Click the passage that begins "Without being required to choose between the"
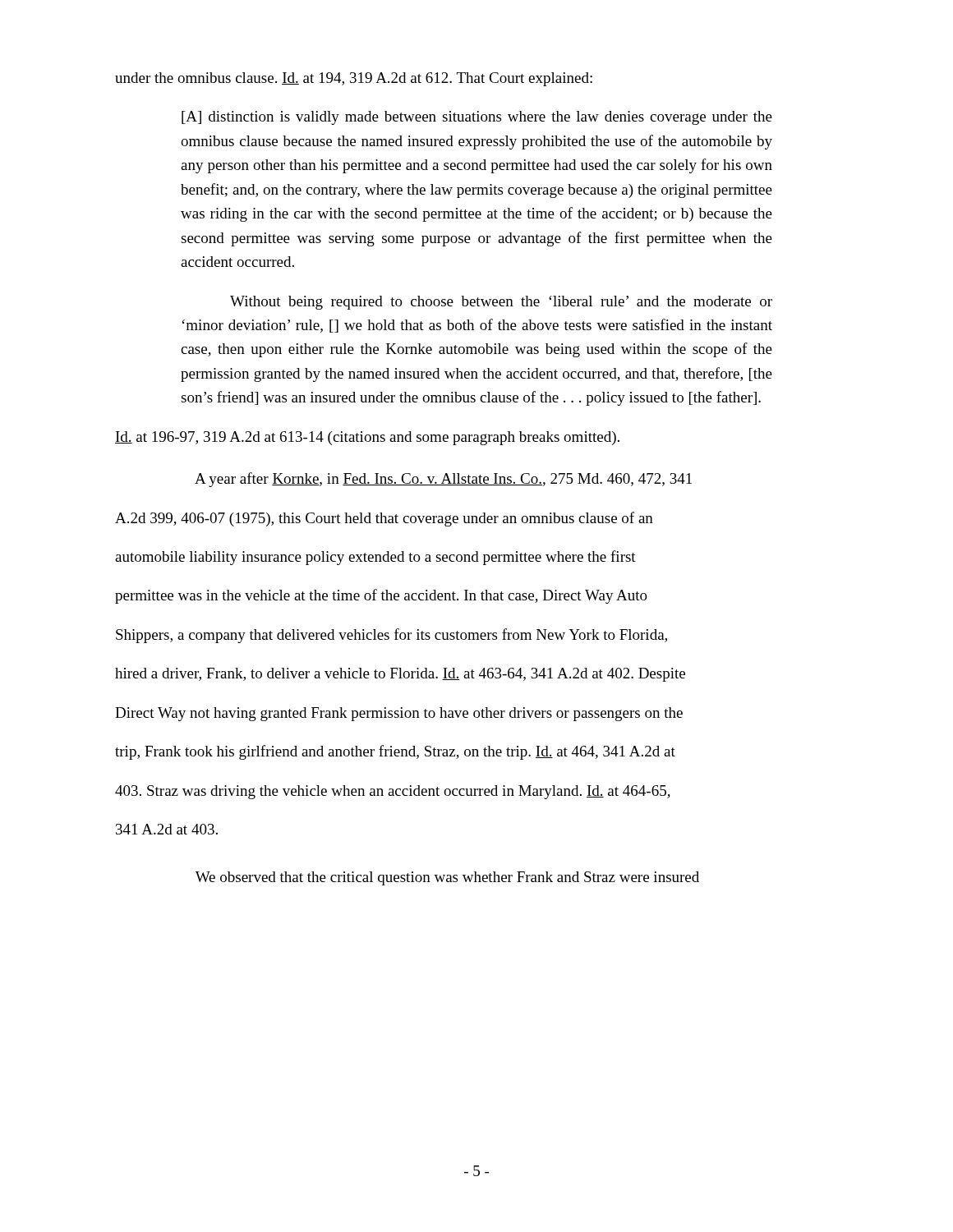 pyautogui.click(x=476, y=349)
